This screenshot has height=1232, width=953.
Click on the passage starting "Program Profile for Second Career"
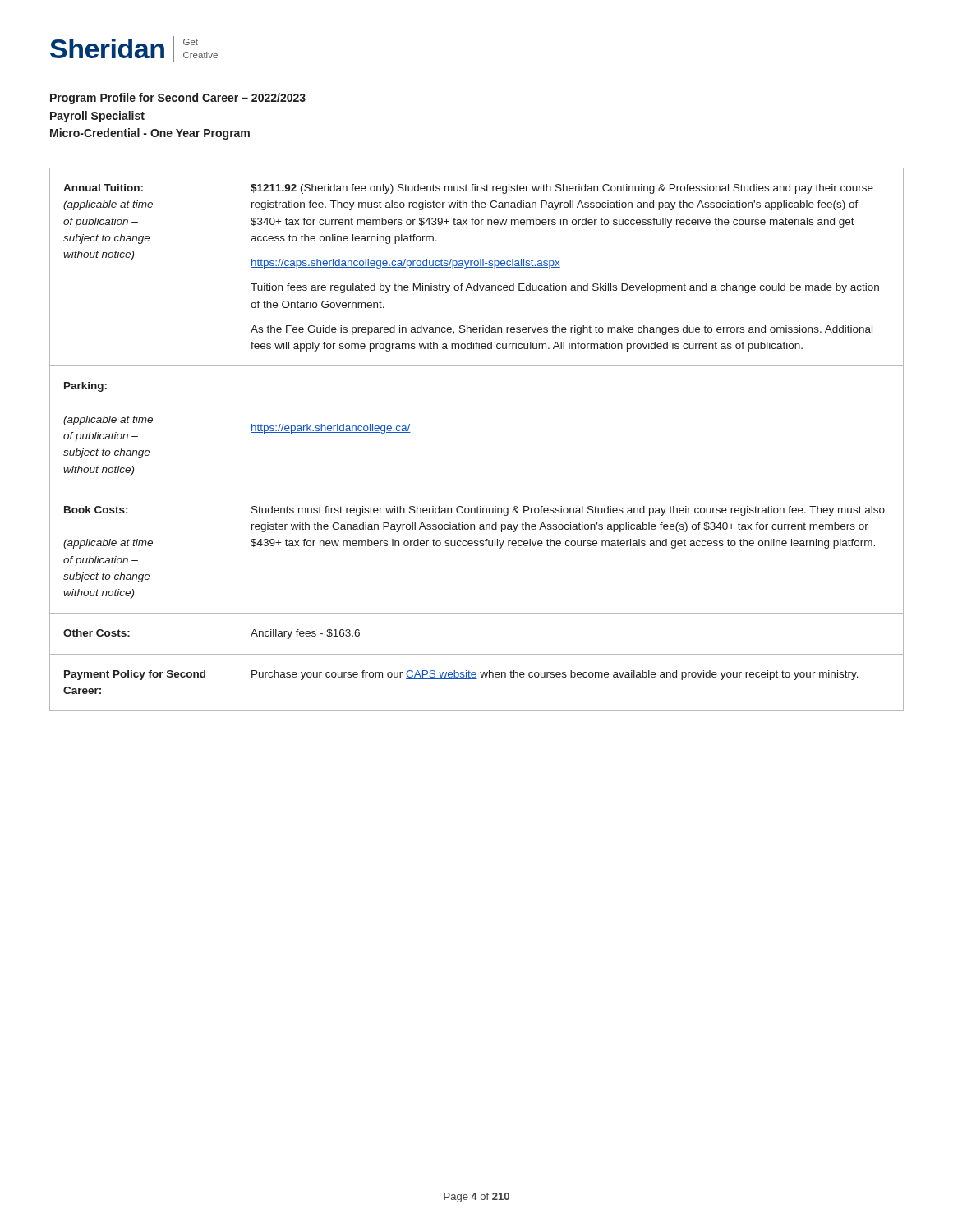(178, 99)
